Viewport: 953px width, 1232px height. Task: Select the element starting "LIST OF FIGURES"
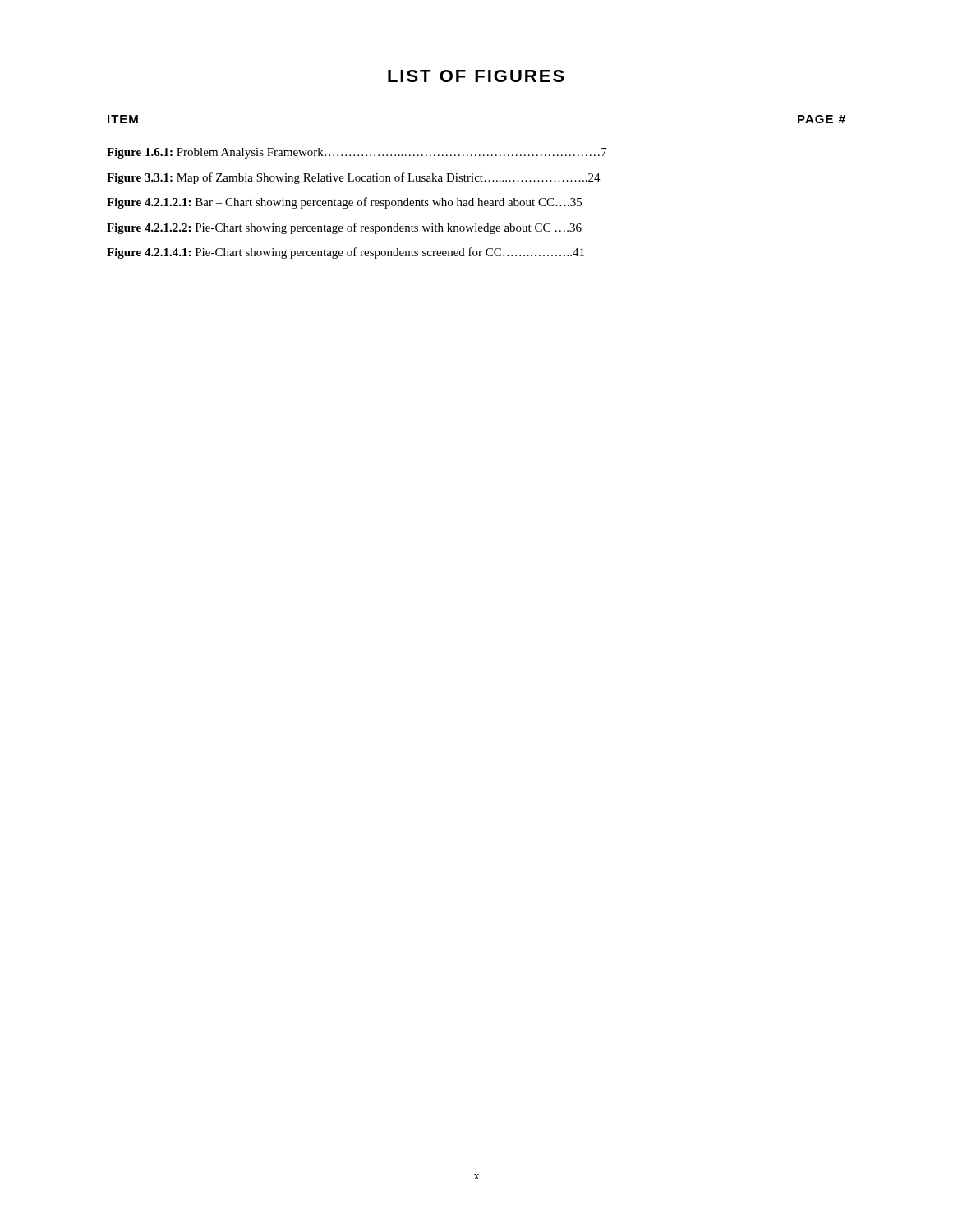[x=476, y=76]
